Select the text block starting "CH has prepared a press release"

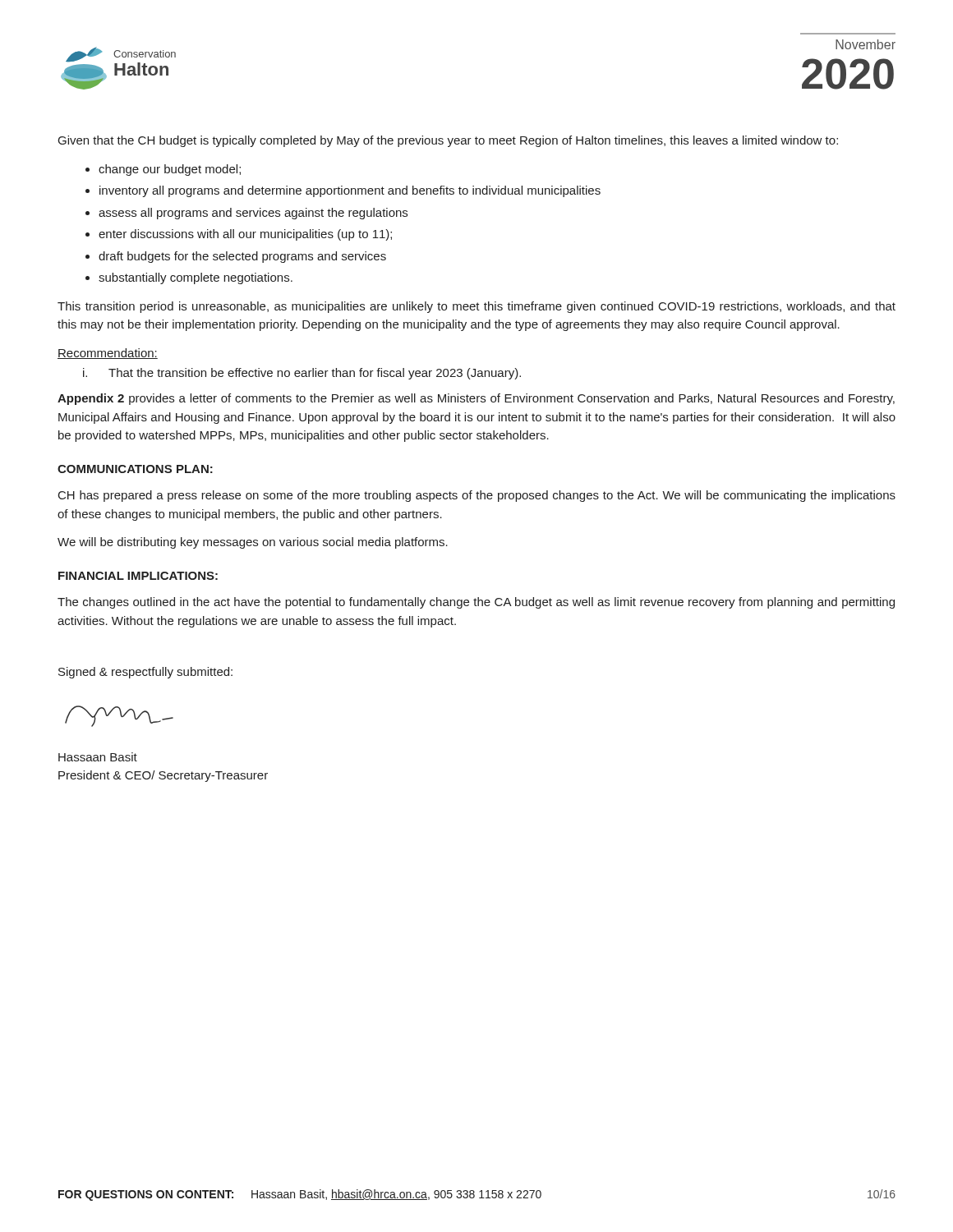pyautogui.click(x=476, y=505)
